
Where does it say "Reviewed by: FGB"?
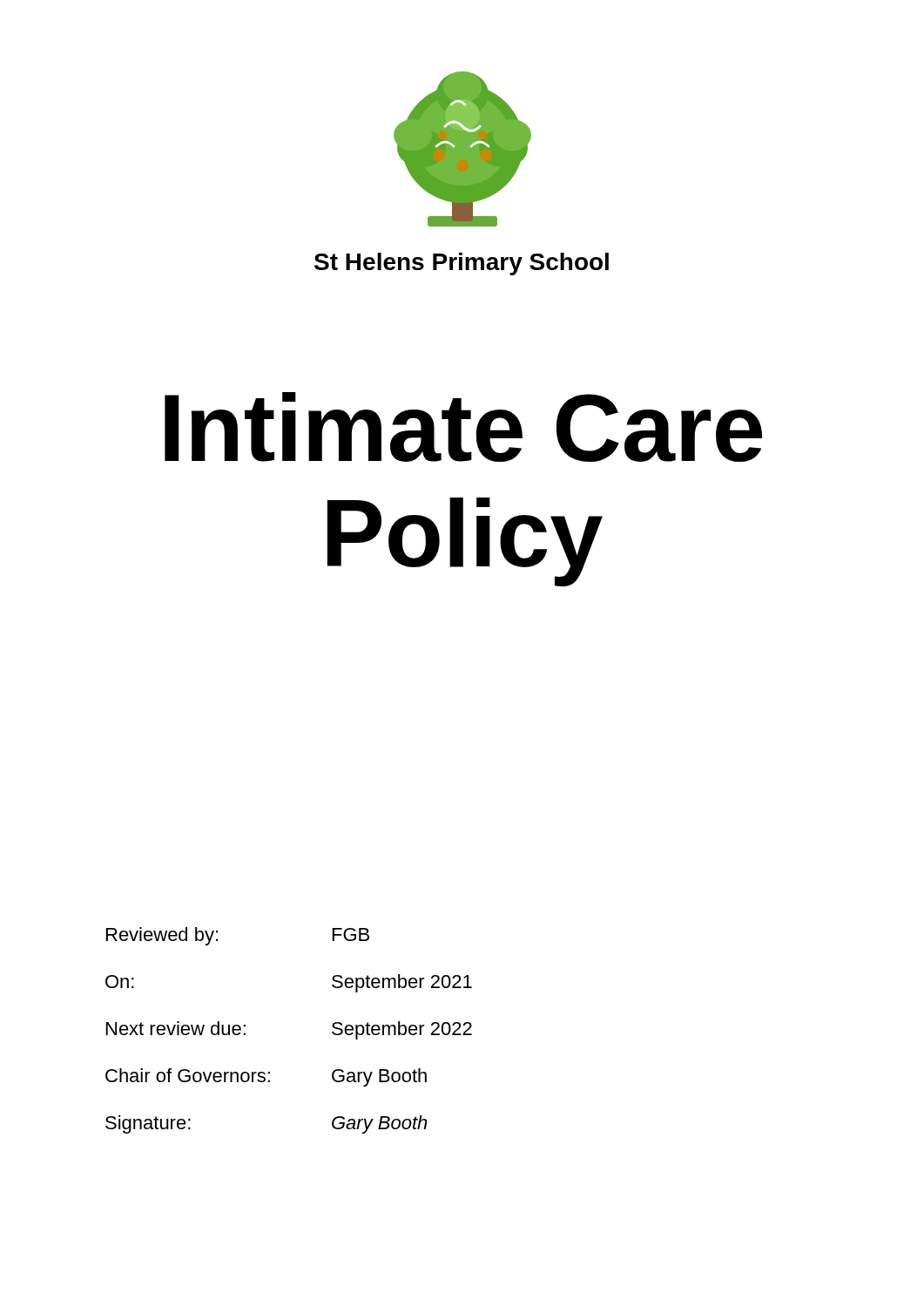155,936
